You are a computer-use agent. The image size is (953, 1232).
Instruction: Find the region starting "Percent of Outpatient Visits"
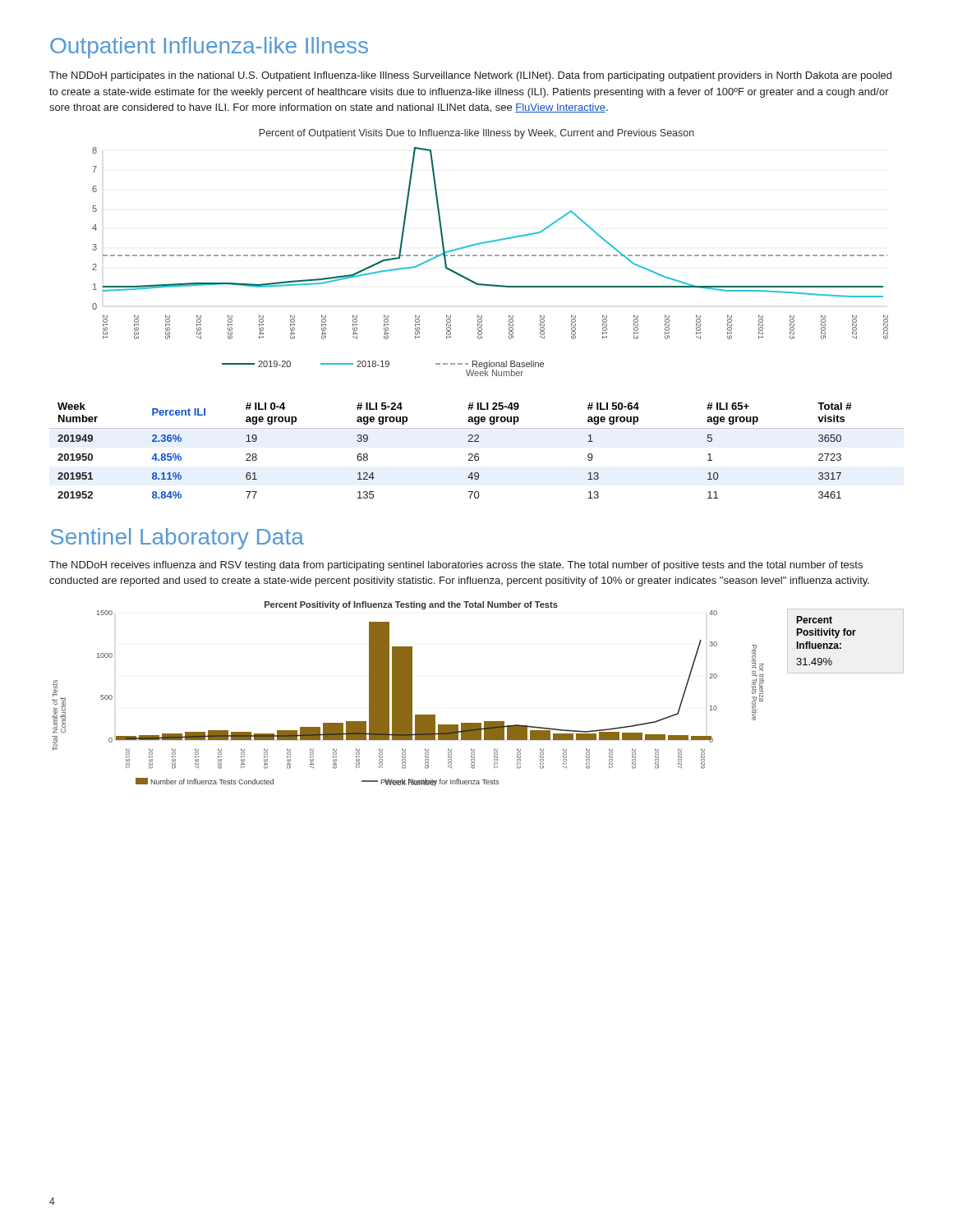tap(476, 133)
